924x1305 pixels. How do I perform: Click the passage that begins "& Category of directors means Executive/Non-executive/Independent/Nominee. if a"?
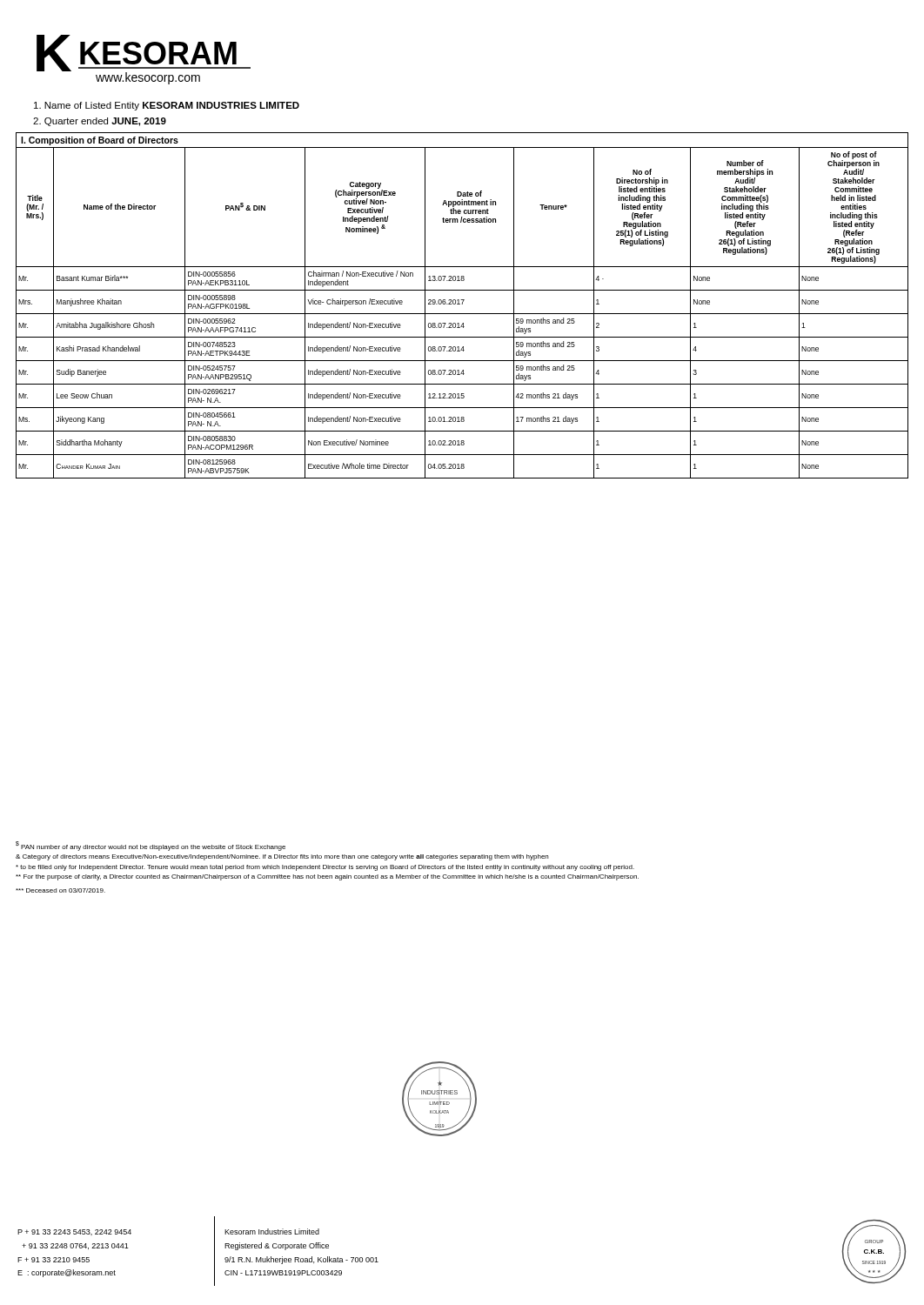282,857
